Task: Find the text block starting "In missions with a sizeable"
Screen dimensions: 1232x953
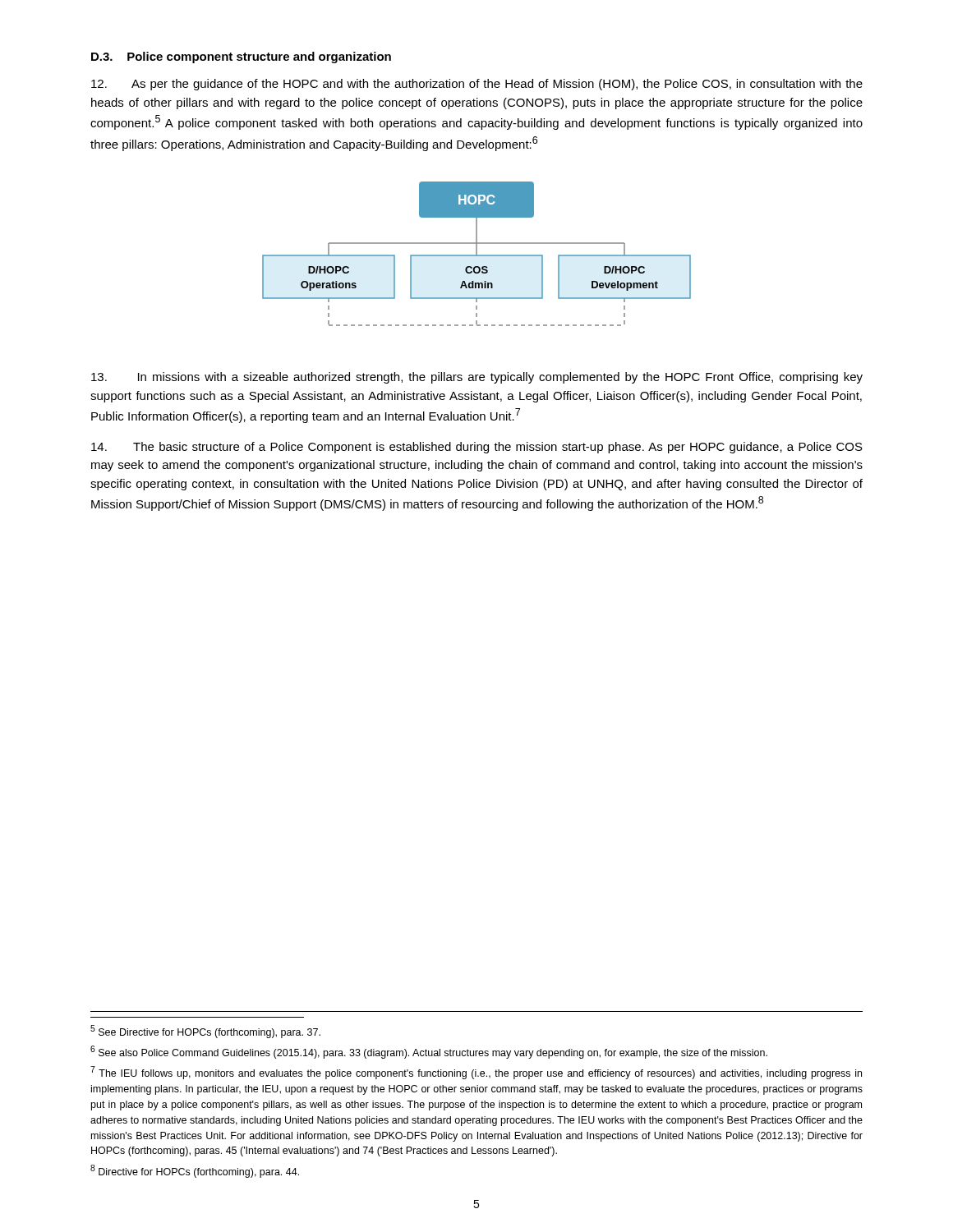Action: click(x=476, y=396)
